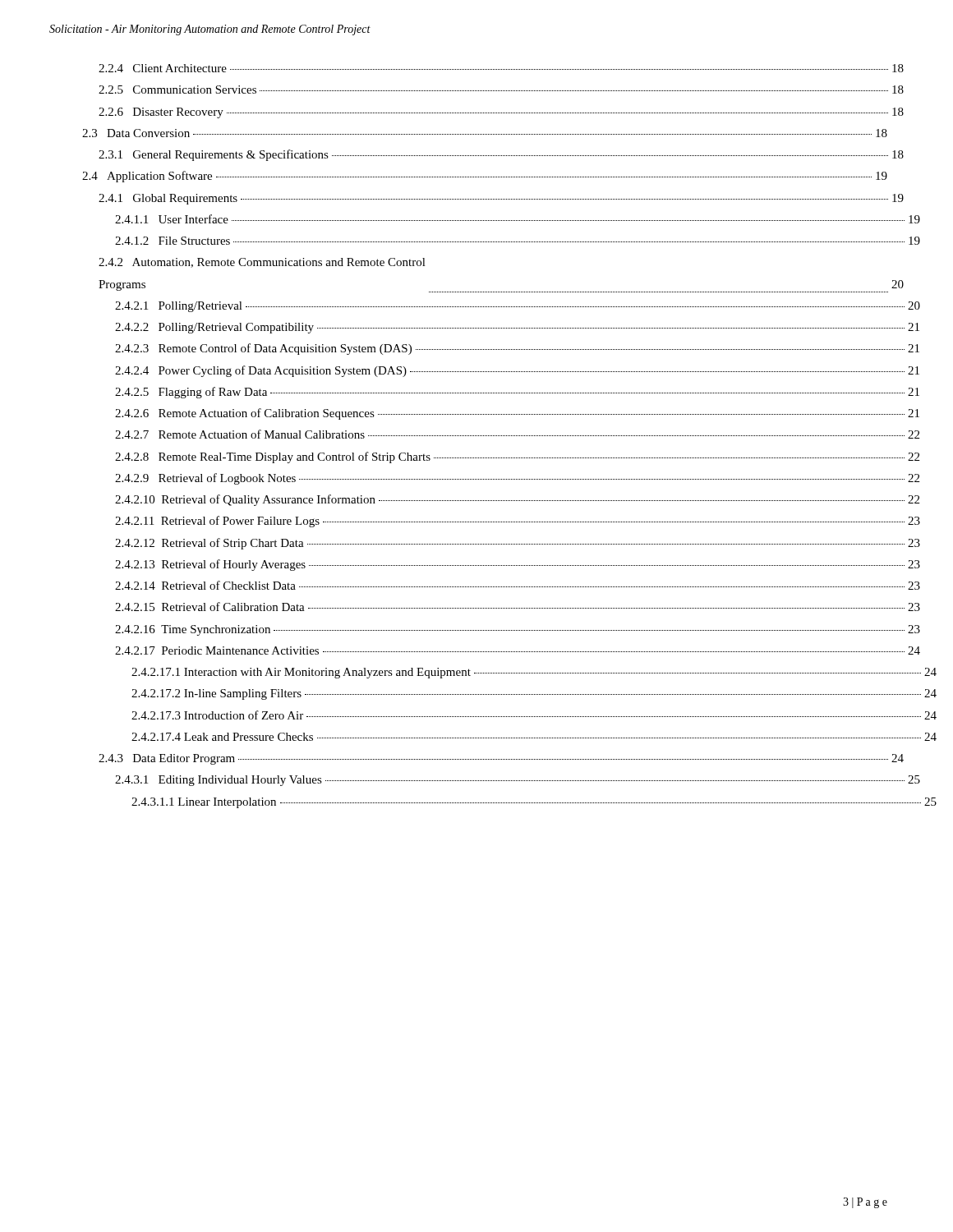Point to "2.4.2.2 Polling/Retrieval Compatibility 21"

pyautogui.click(x=518, y=327)
